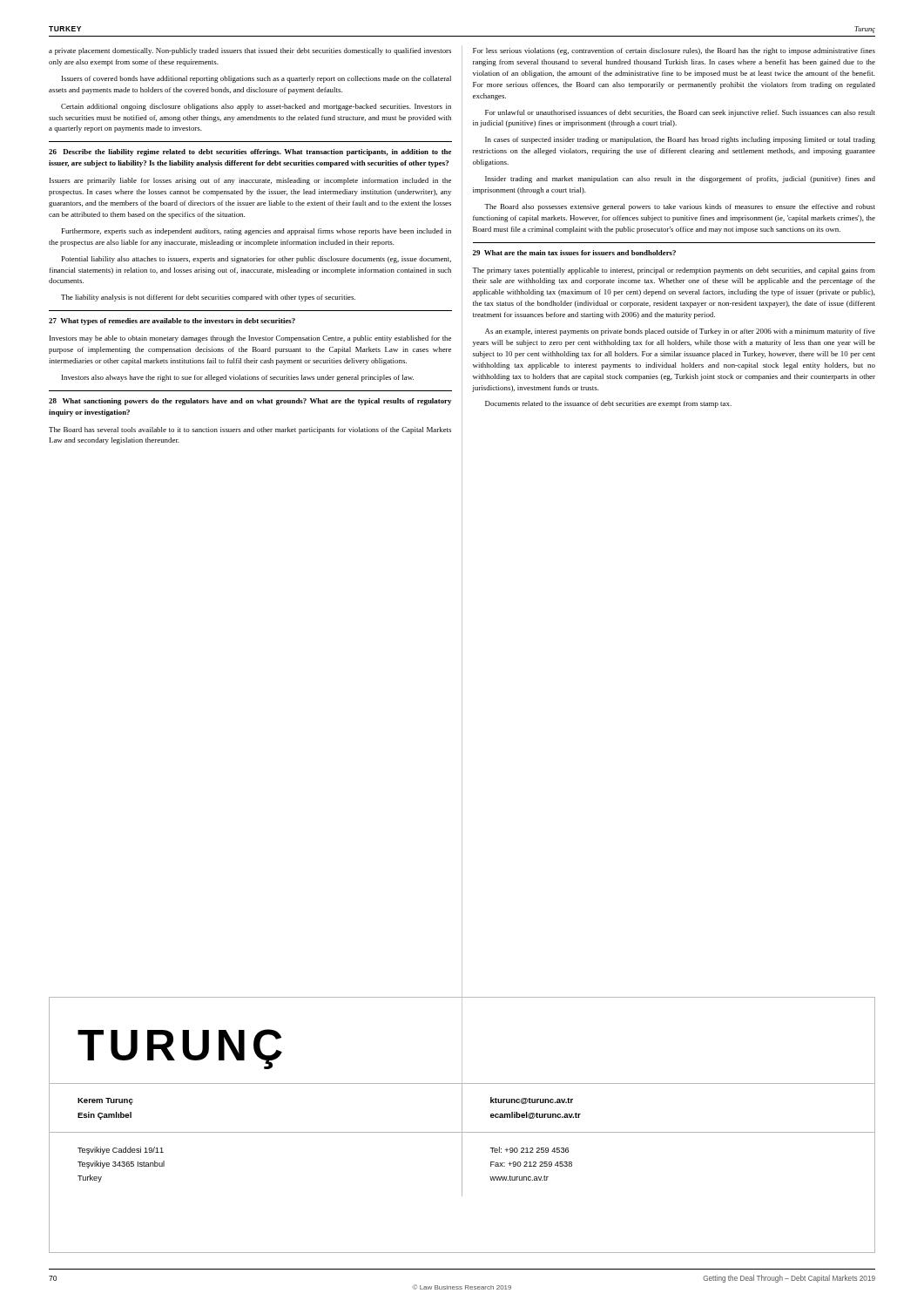Select the passage starting "26 Describe the liability regime"

(250, 158)
